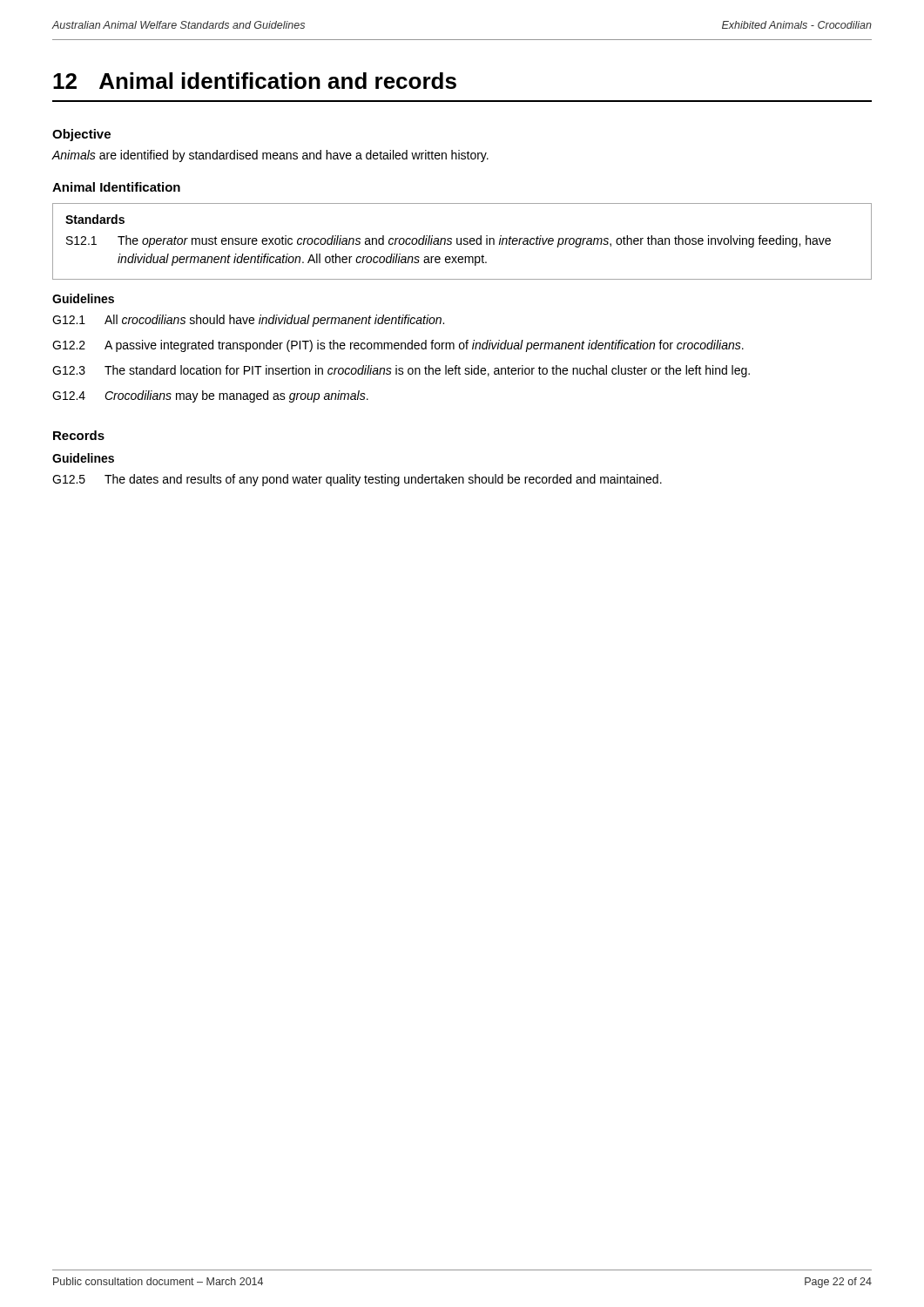This screenshot has height=1307, width=924.
Task: Select the block starting "12 Animal identification"
Action: (x=462, y=85)
